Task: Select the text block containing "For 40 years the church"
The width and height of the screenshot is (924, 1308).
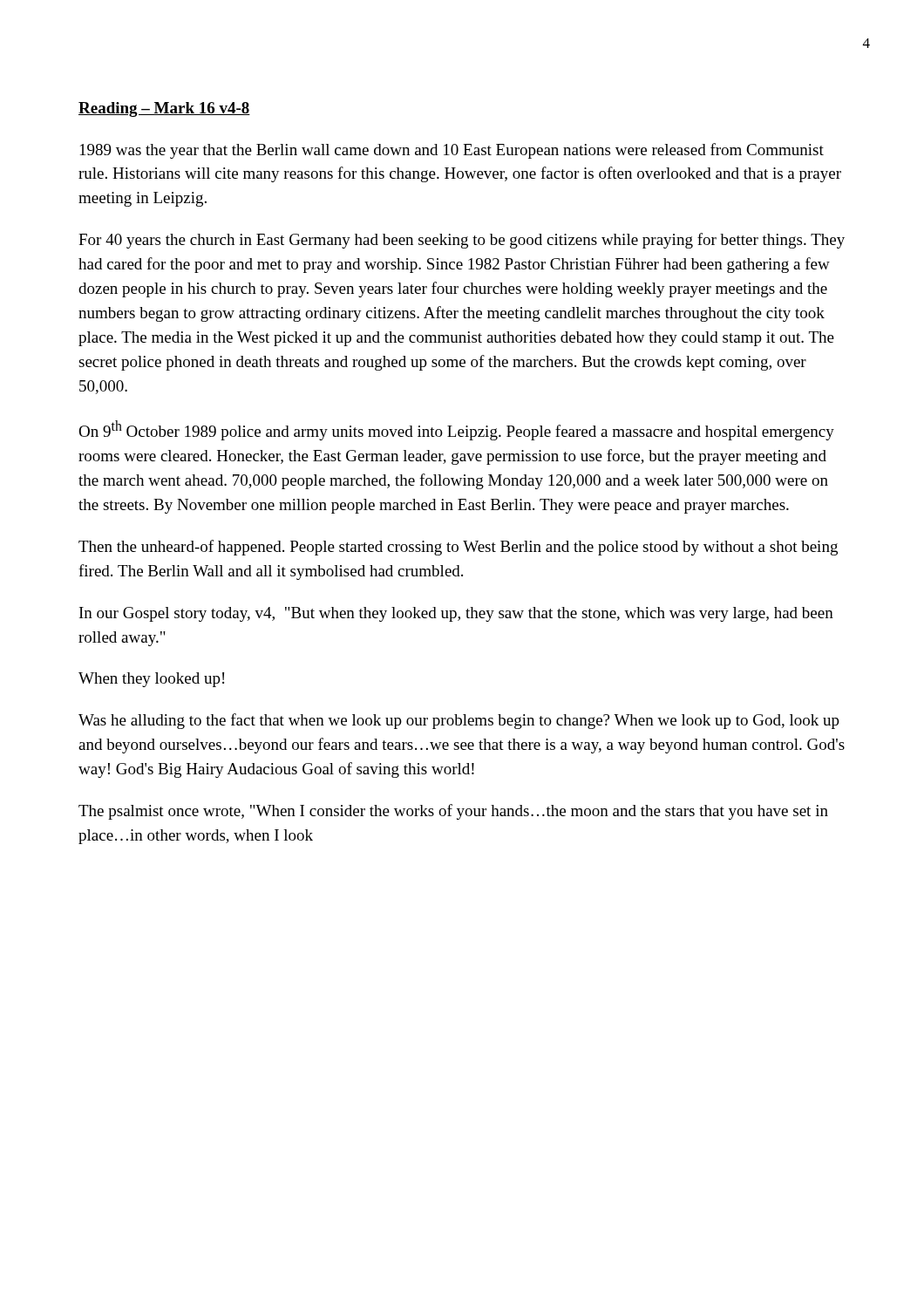Action: [x=462, y=313]
